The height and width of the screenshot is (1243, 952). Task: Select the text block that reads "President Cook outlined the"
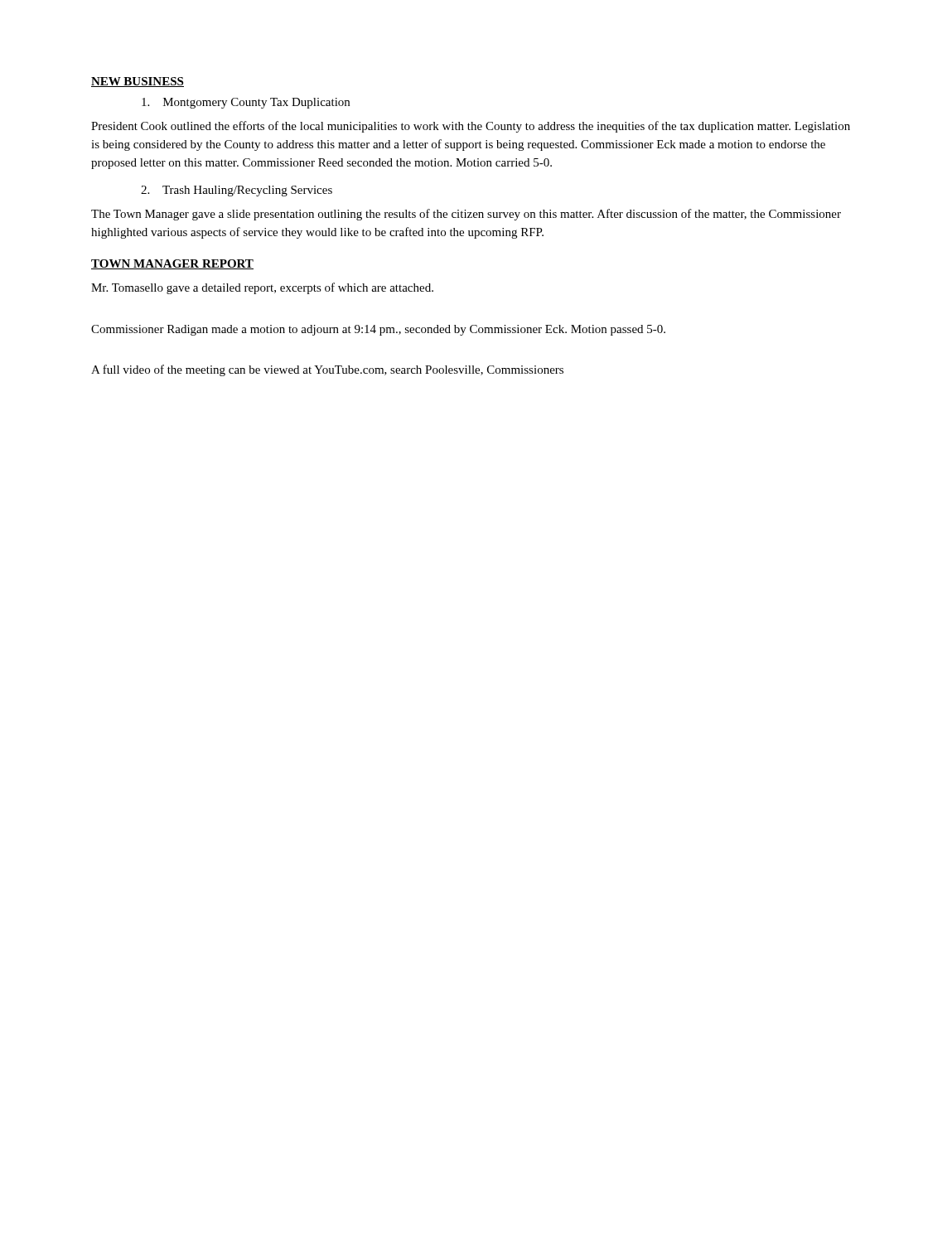pos(471,144)
